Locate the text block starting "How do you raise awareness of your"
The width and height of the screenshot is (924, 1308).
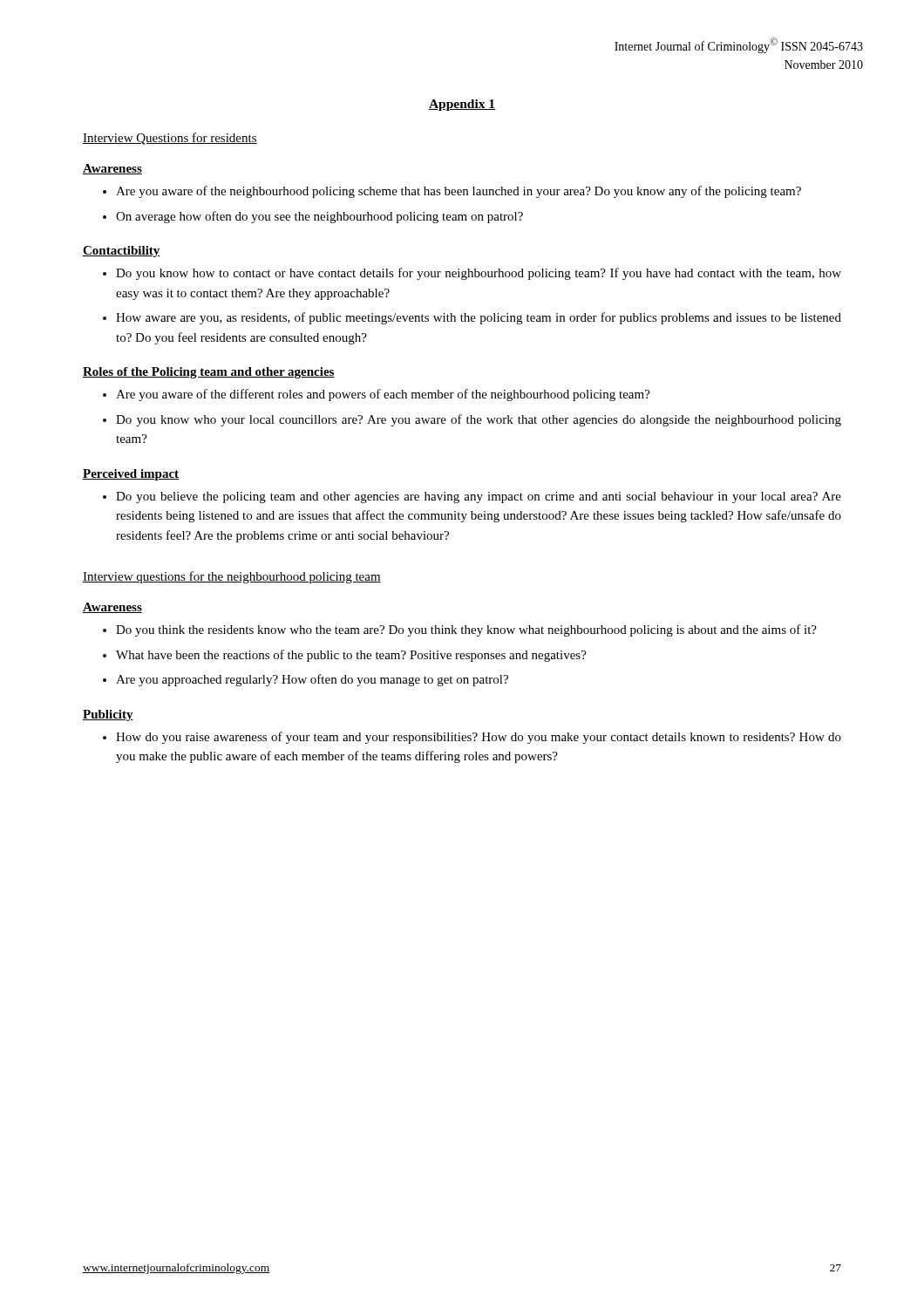[479, 746]
